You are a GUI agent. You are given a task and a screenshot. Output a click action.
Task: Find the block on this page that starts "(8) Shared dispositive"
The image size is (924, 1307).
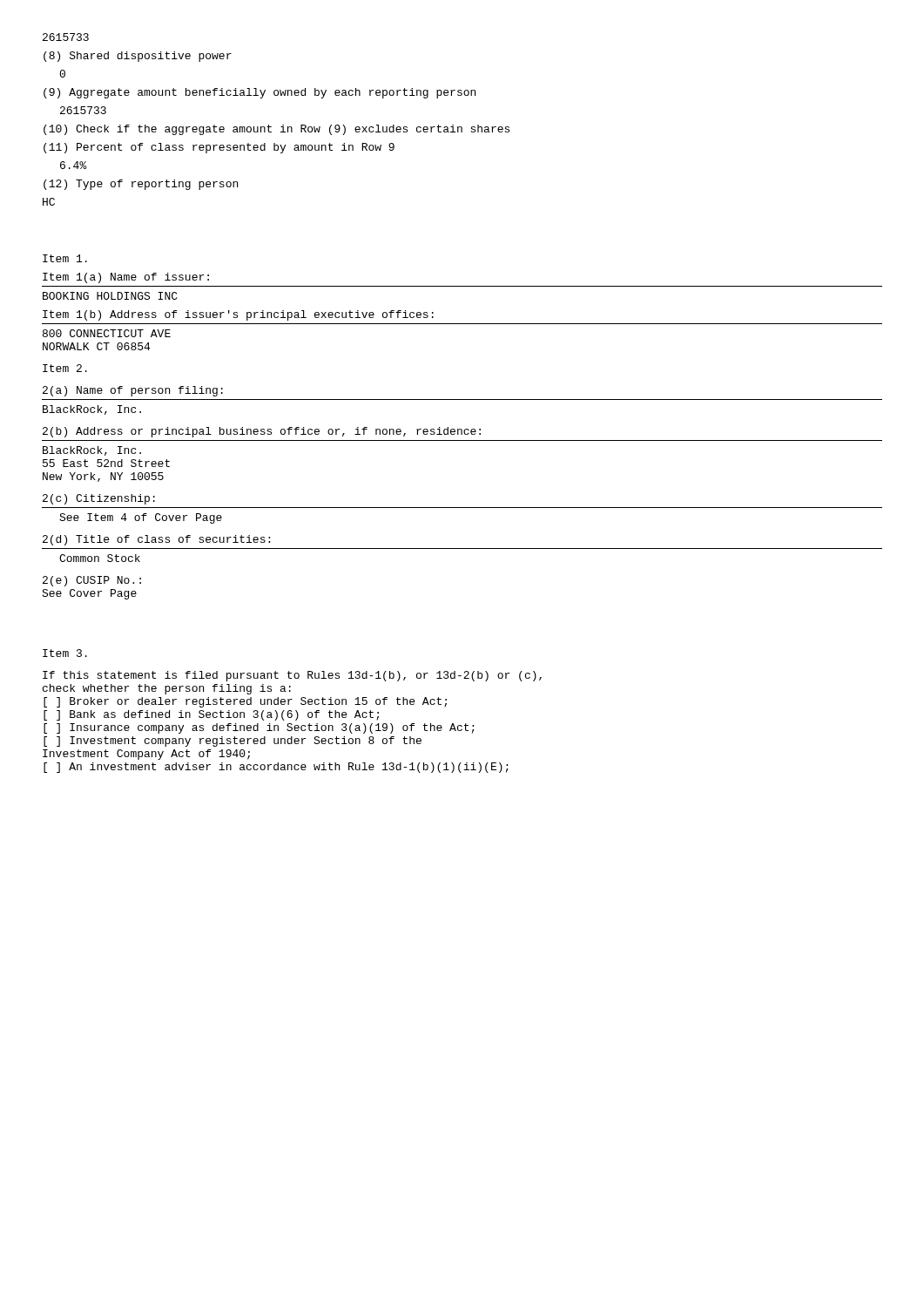(x=138, y=57)
